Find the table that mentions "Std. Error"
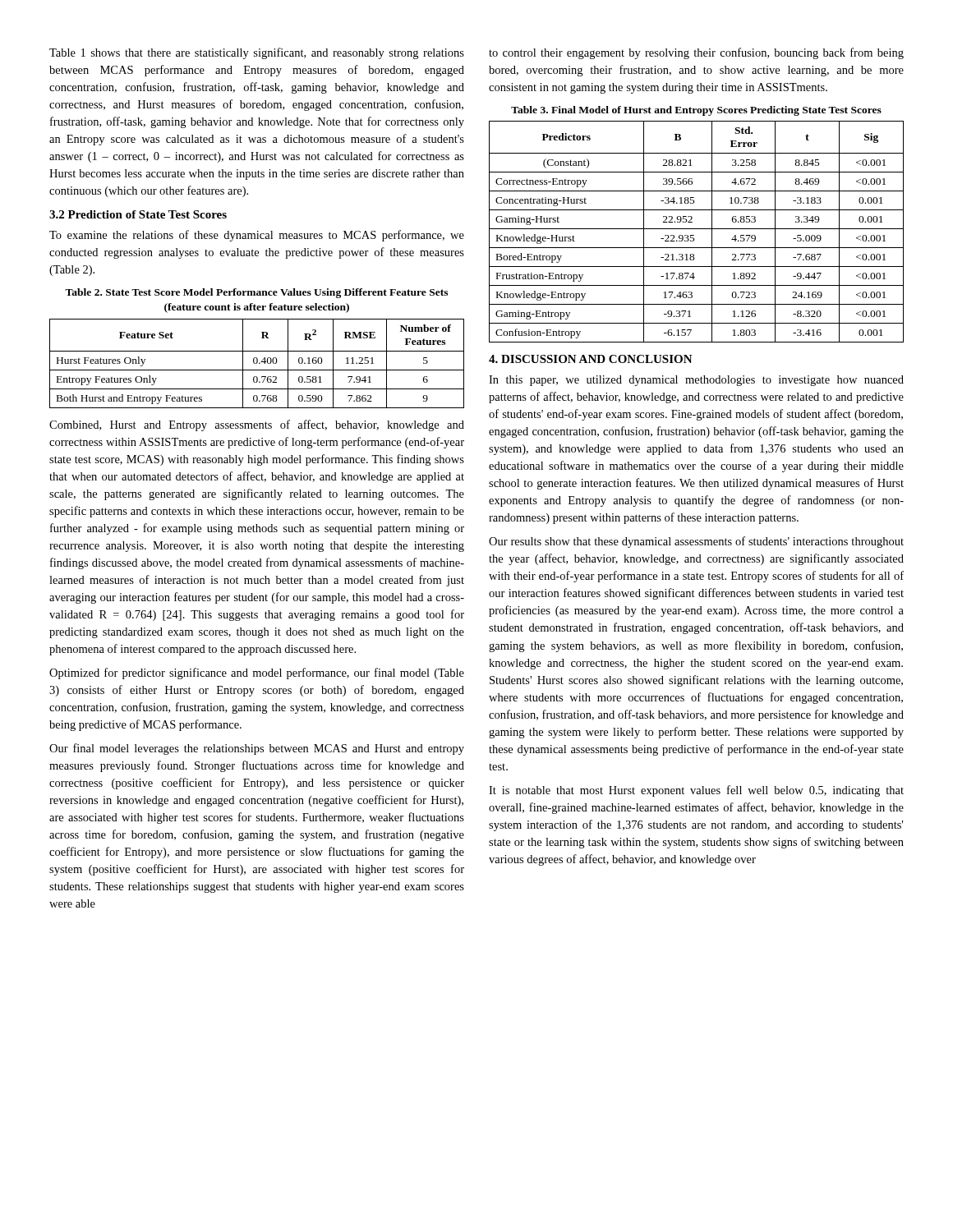953x1232 pixels. (696, 232)
